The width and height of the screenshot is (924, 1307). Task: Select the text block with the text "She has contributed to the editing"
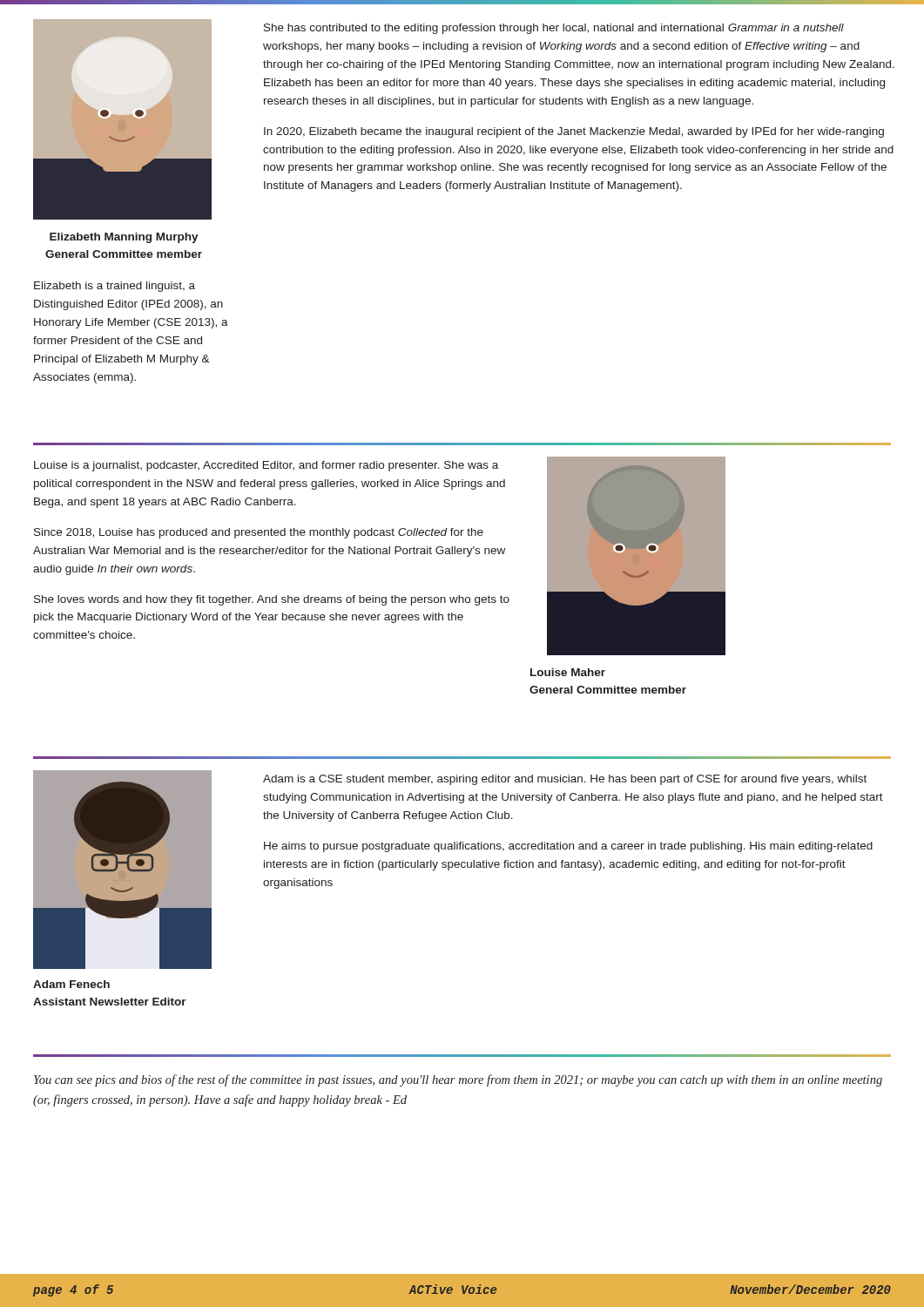pos(581,107)
